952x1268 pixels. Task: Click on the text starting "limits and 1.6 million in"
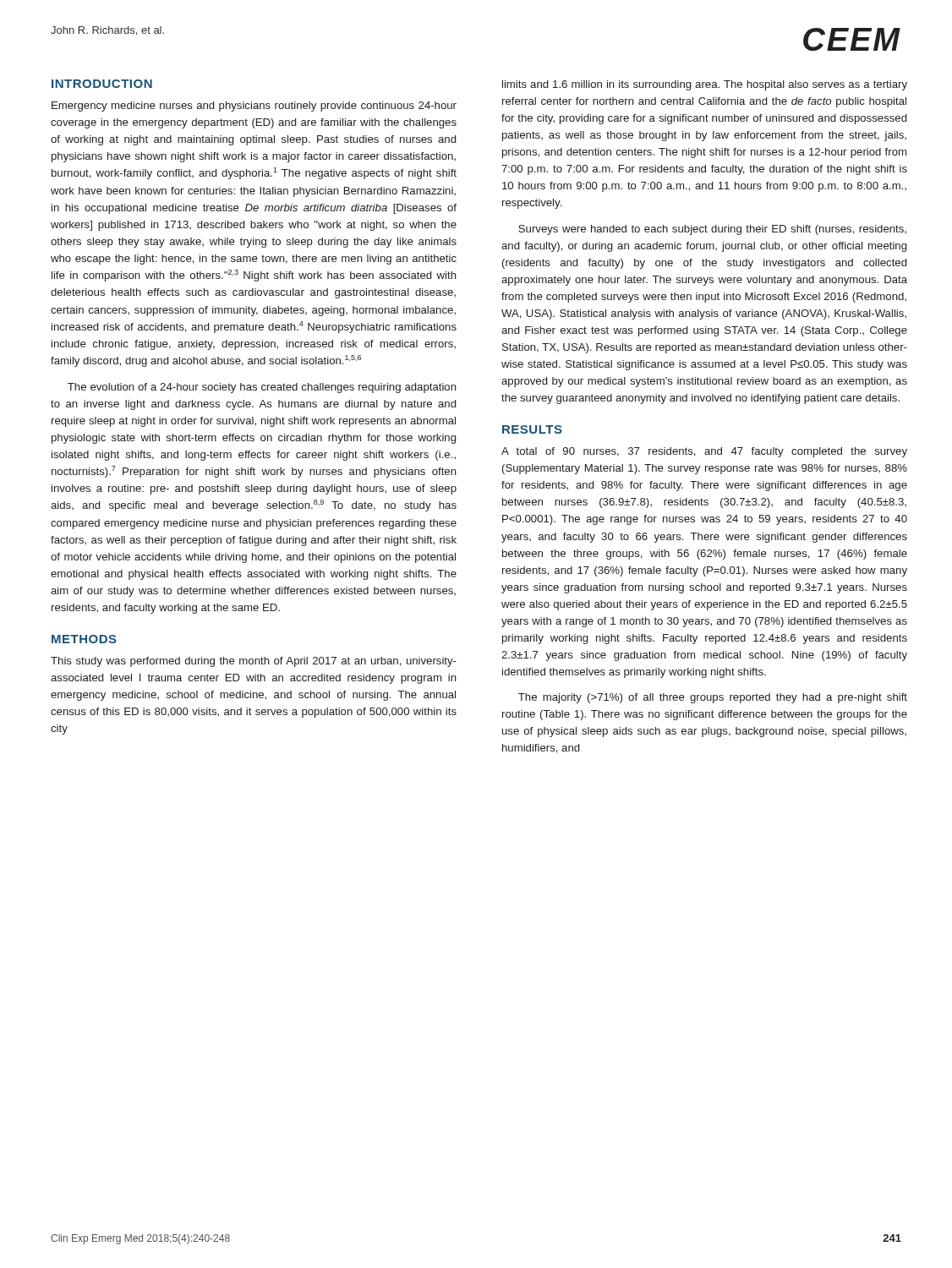[704, 241]
